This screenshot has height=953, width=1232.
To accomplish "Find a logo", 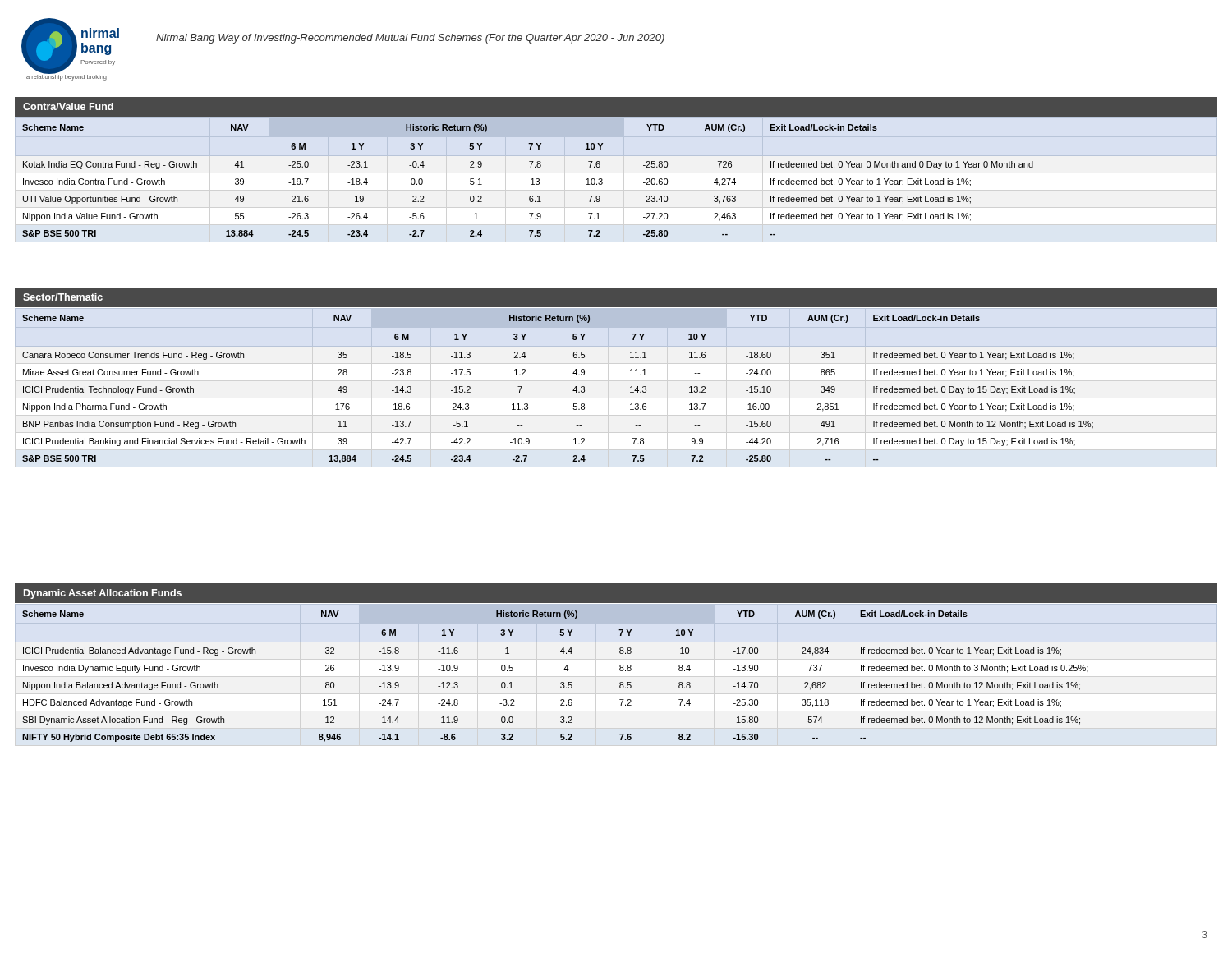I will point(83,50).
